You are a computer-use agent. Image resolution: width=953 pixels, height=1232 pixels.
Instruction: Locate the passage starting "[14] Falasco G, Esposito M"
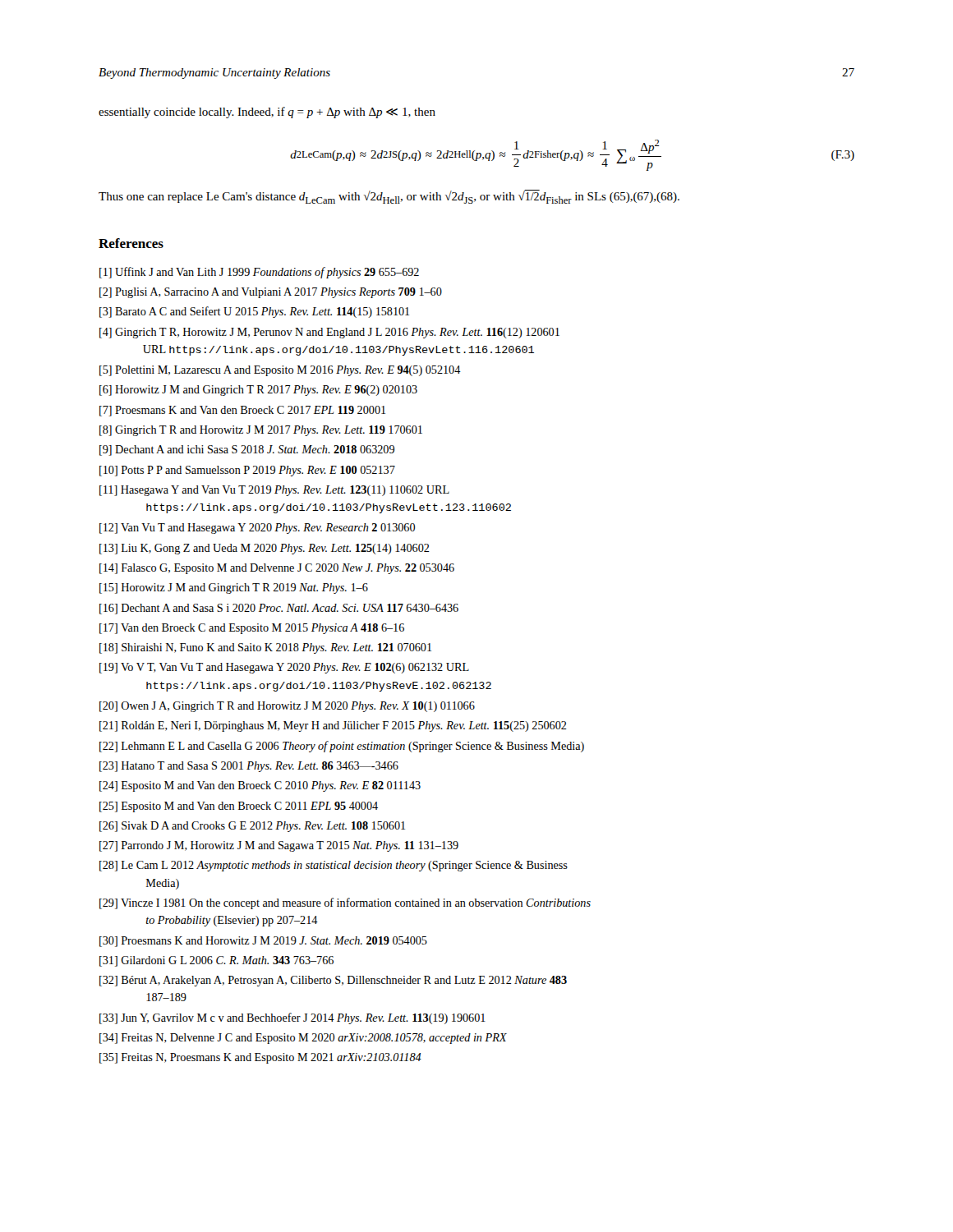276,568
